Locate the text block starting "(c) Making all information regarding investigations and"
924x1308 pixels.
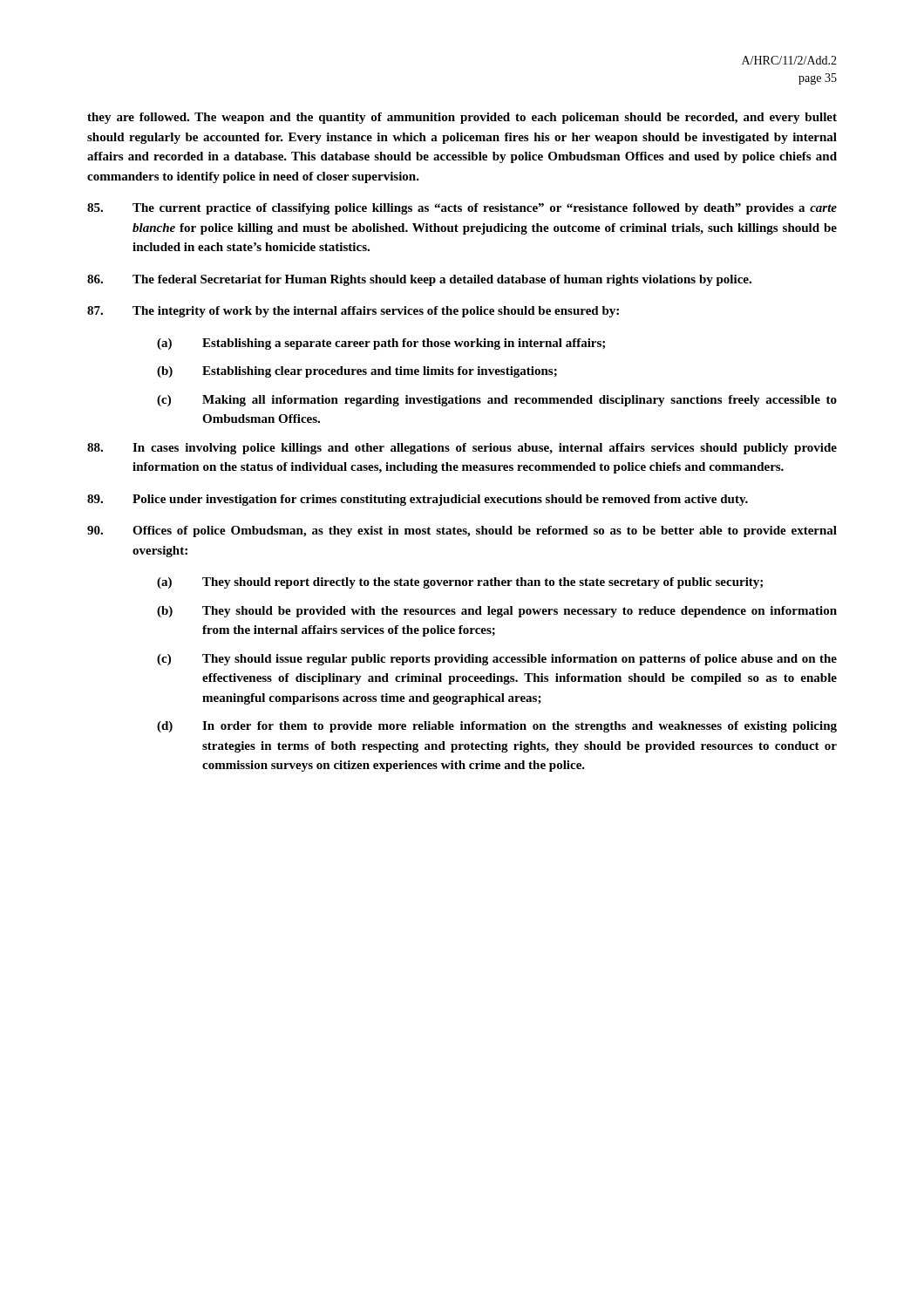click(497, 409)
